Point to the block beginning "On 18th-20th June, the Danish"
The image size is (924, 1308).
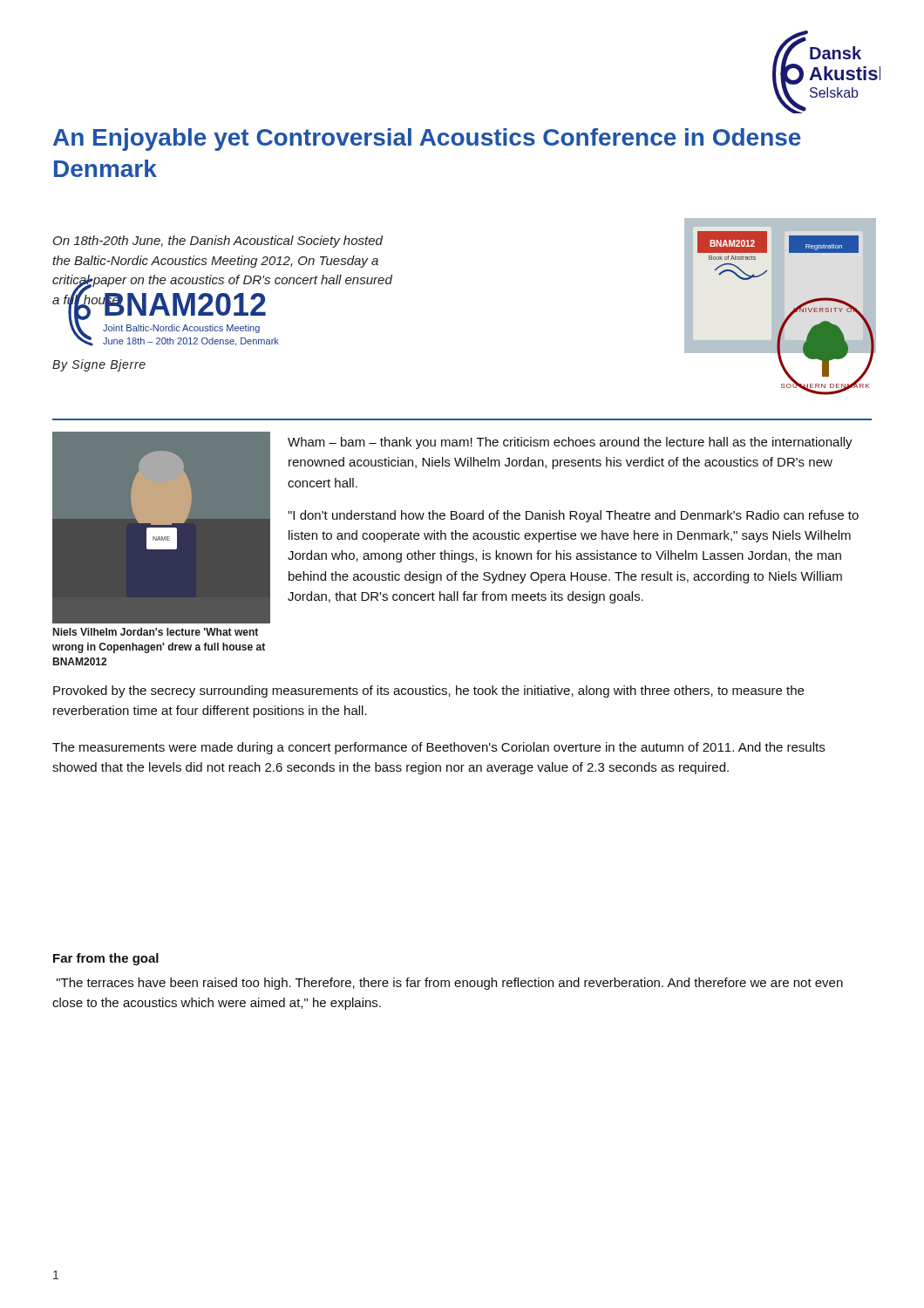tap(222, 270)
